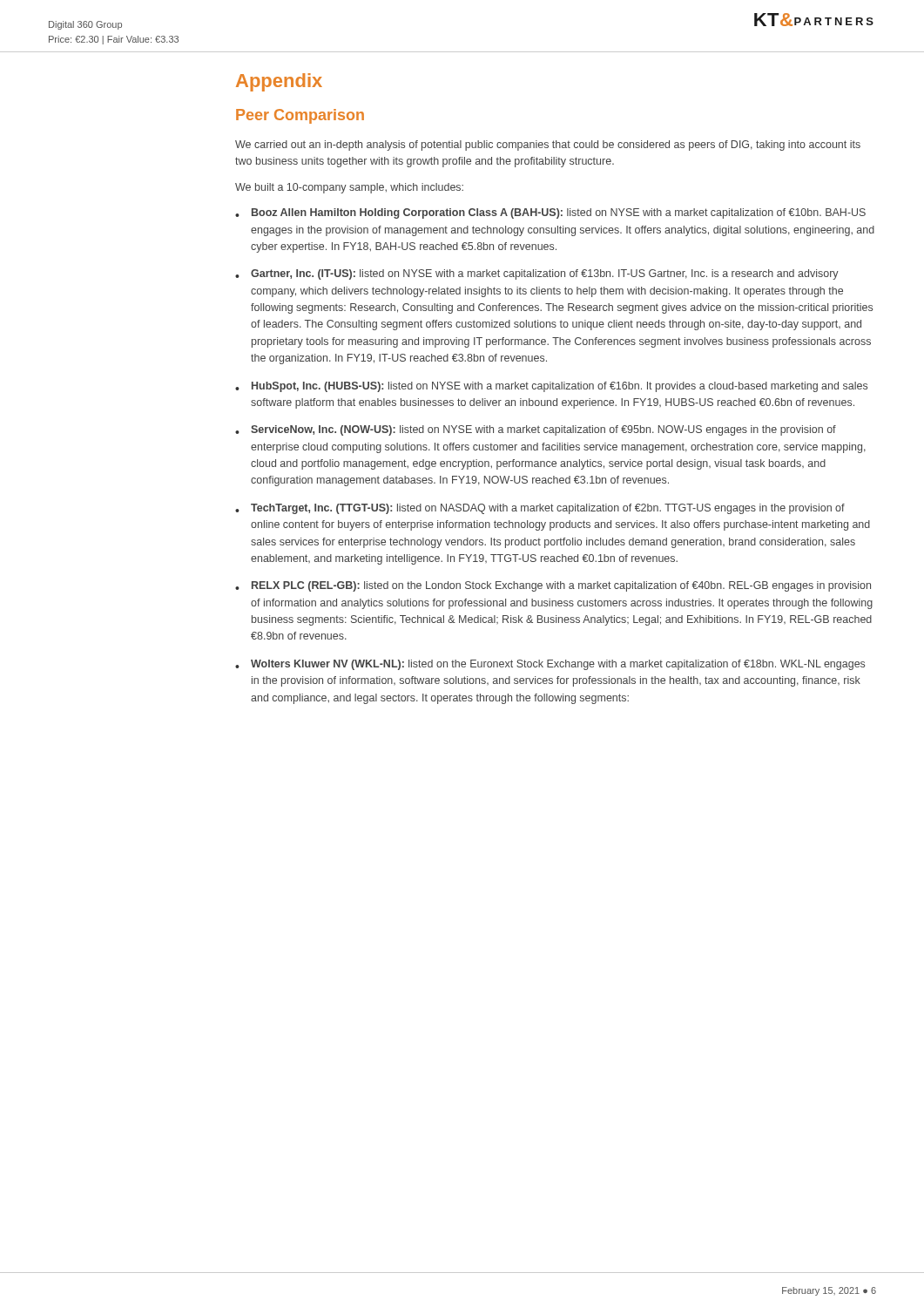Screen dimensions: 1307x924
Task: Point to the block beginning "• Wolters Kluwer"
Action: [556, 681]
